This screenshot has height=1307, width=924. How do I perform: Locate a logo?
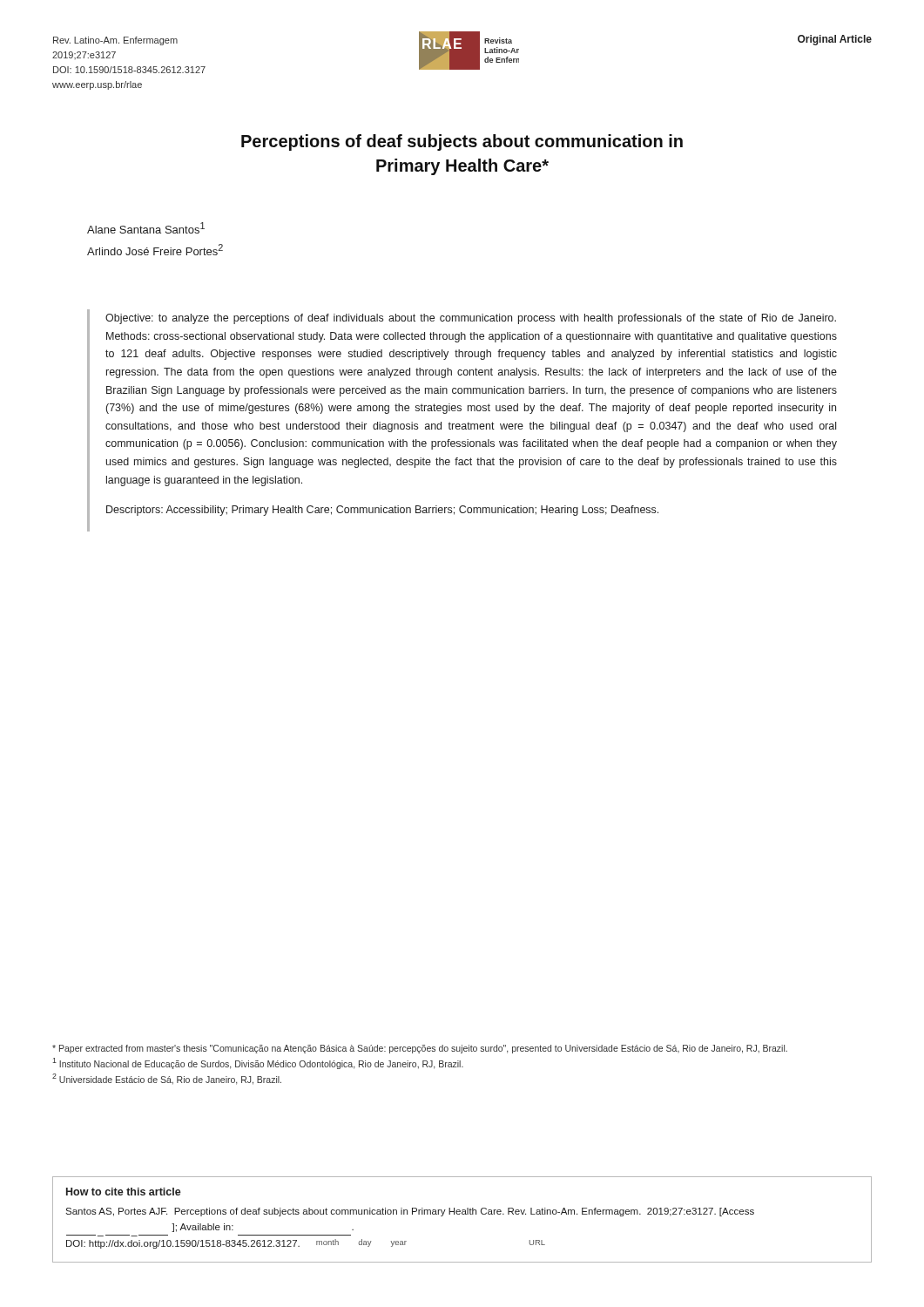click(x=462, y=57)
